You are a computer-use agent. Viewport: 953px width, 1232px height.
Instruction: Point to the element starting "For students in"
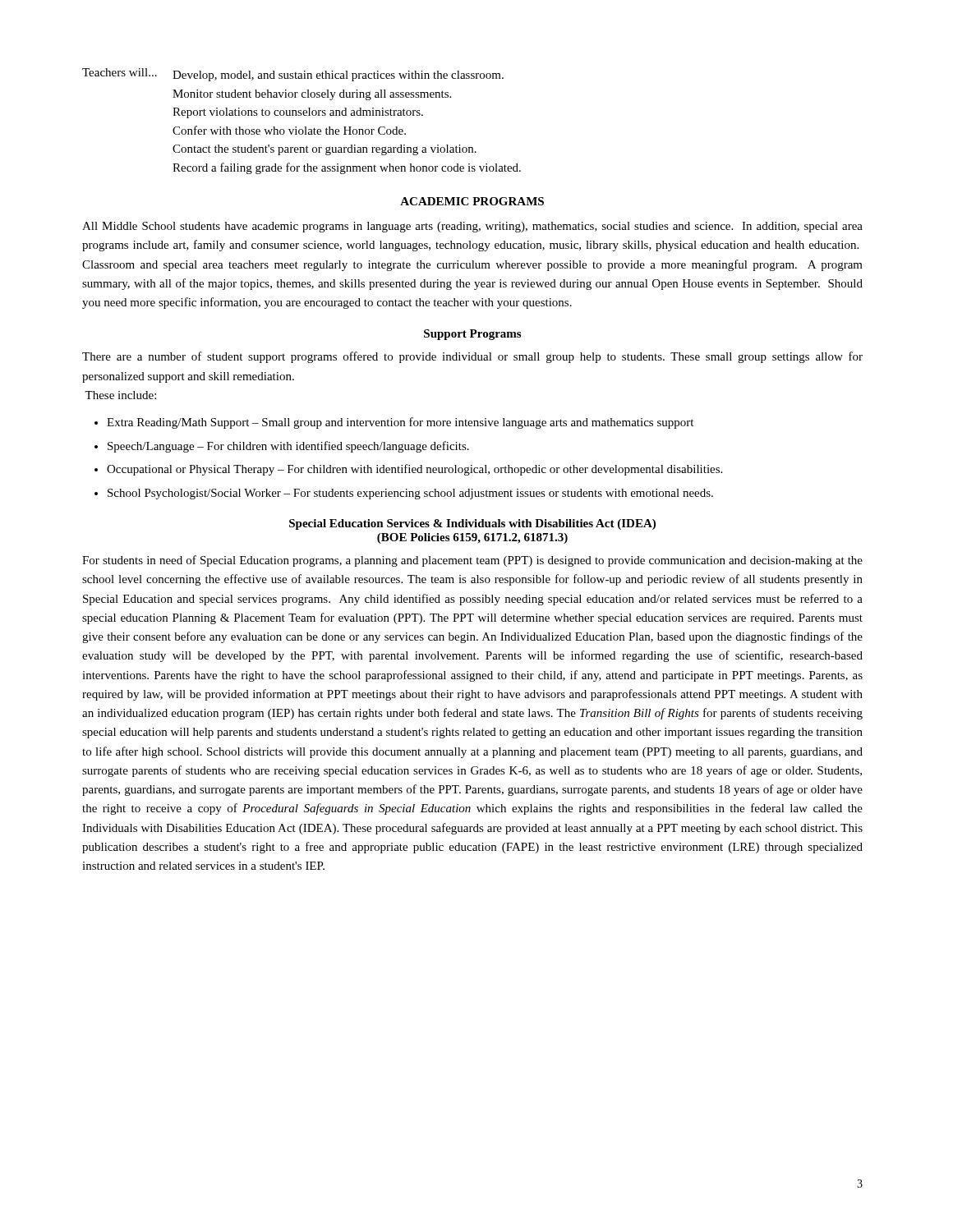click(x=472, y=713)
